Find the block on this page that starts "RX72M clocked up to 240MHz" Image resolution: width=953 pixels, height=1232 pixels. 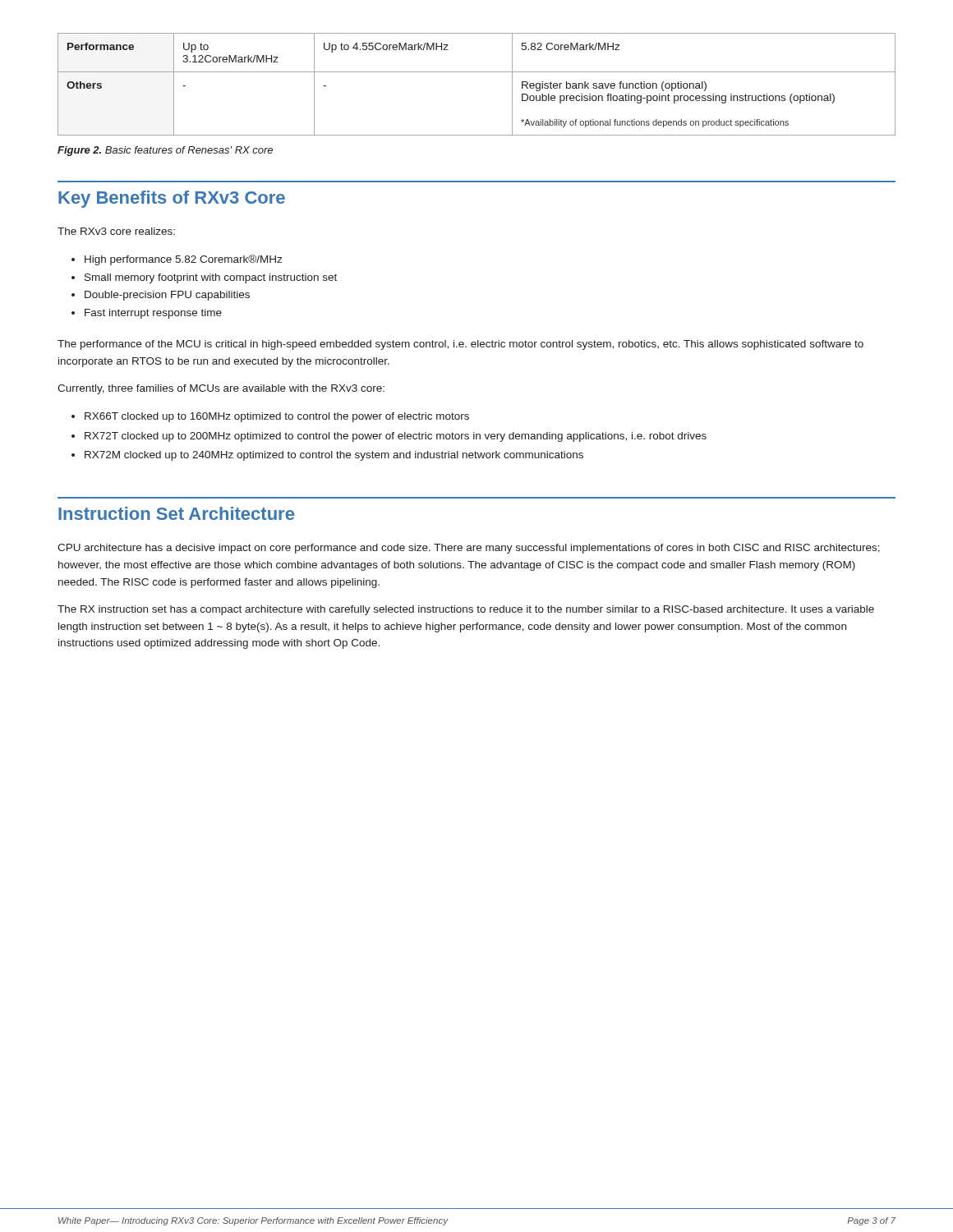(334, 455)
